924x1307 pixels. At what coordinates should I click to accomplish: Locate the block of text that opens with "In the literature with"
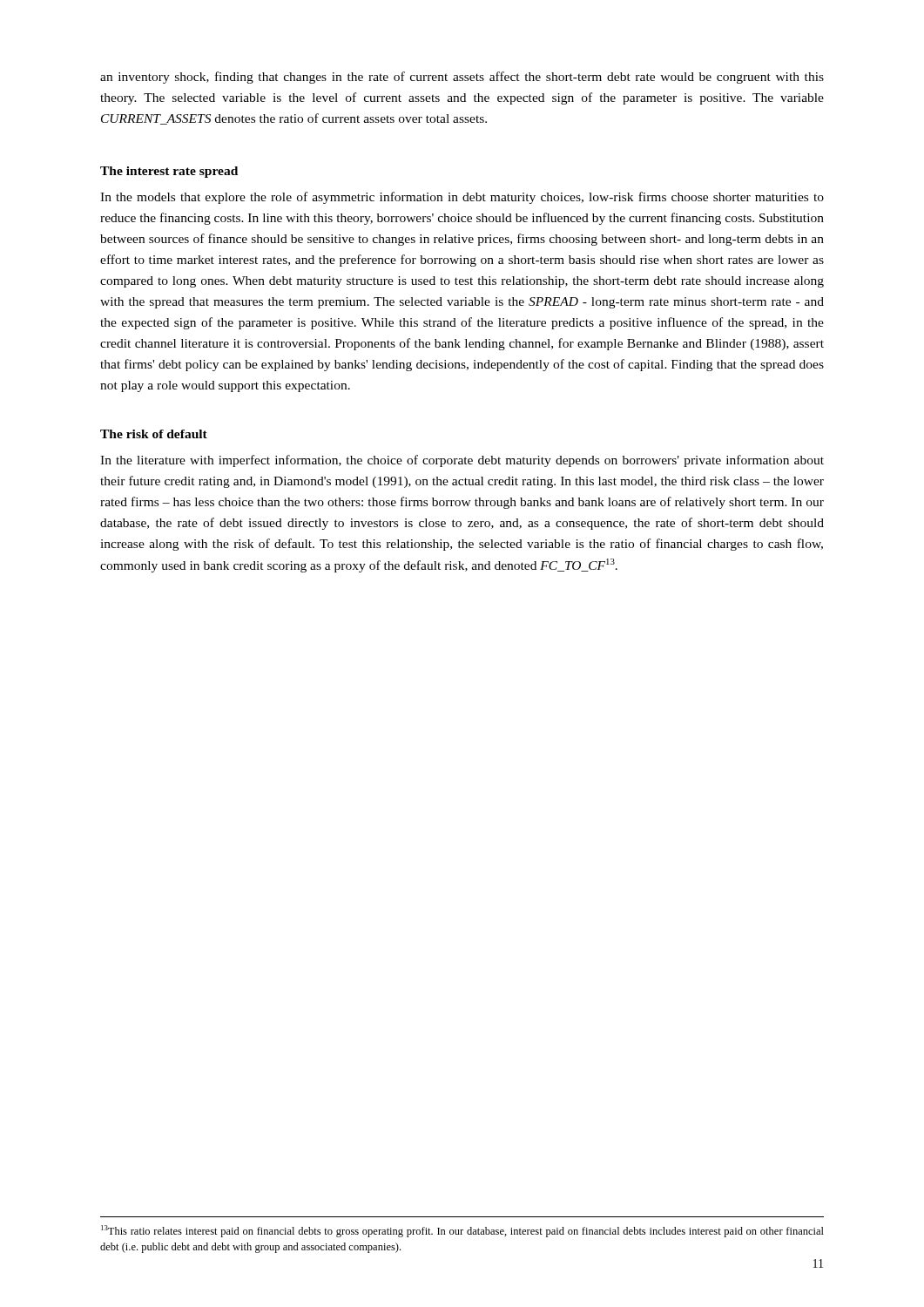[x=462, y=513]
